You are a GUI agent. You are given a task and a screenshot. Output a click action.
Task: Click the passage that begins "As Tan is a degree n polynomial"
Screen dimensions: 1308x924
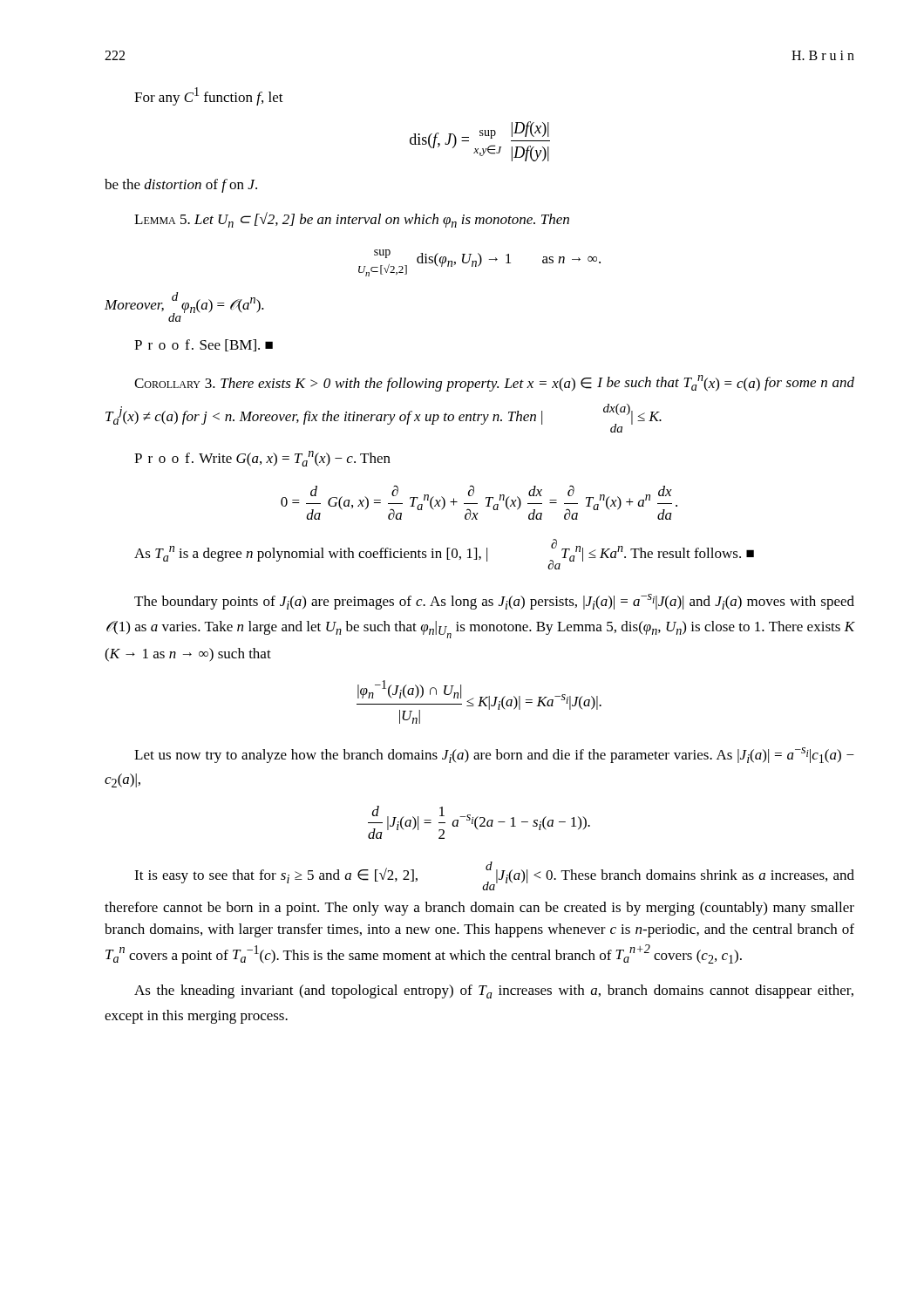coord(479,555)
